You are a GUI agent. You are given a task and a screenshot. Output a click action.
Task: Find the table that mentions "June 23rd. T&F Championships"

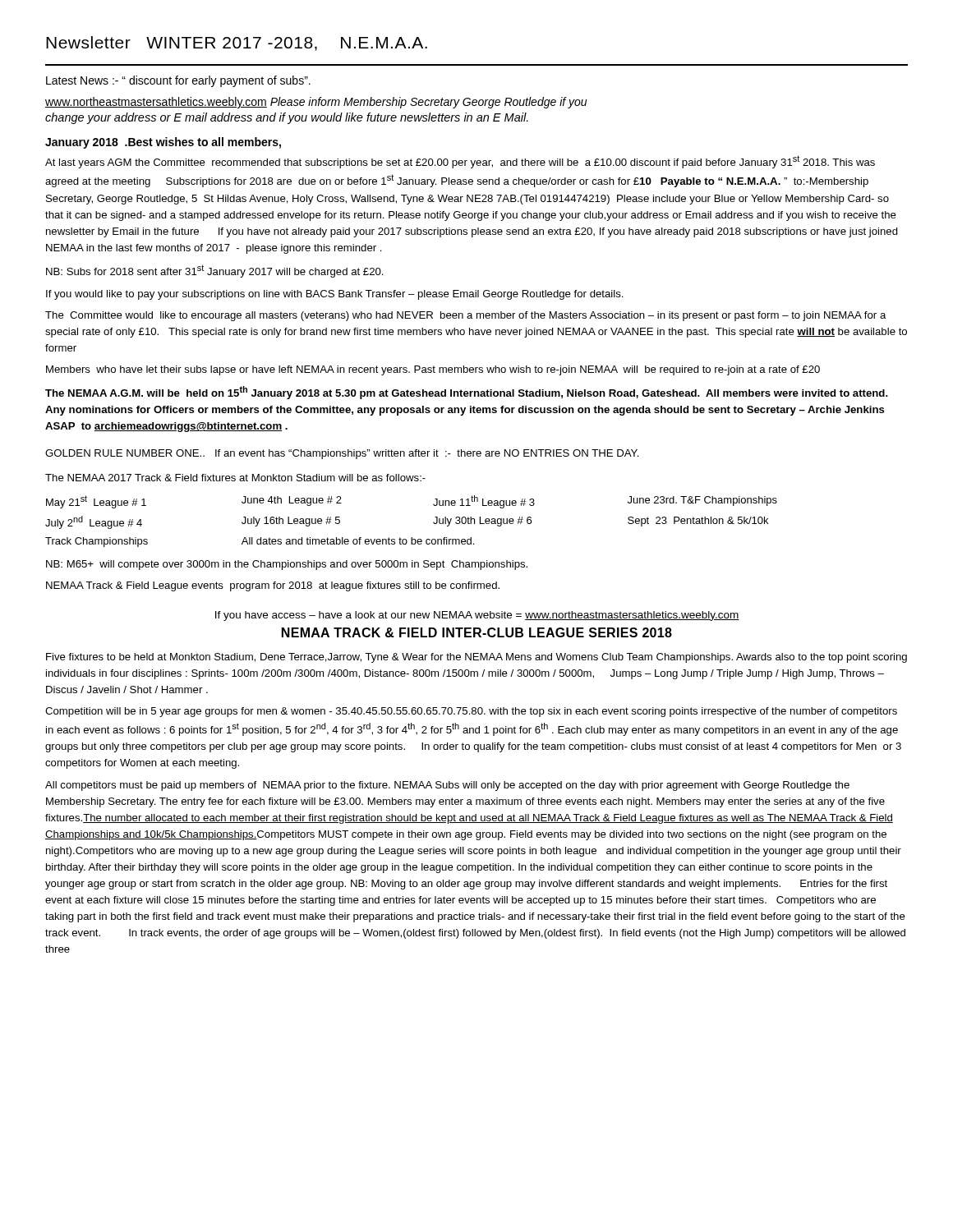tap(476, 521)
